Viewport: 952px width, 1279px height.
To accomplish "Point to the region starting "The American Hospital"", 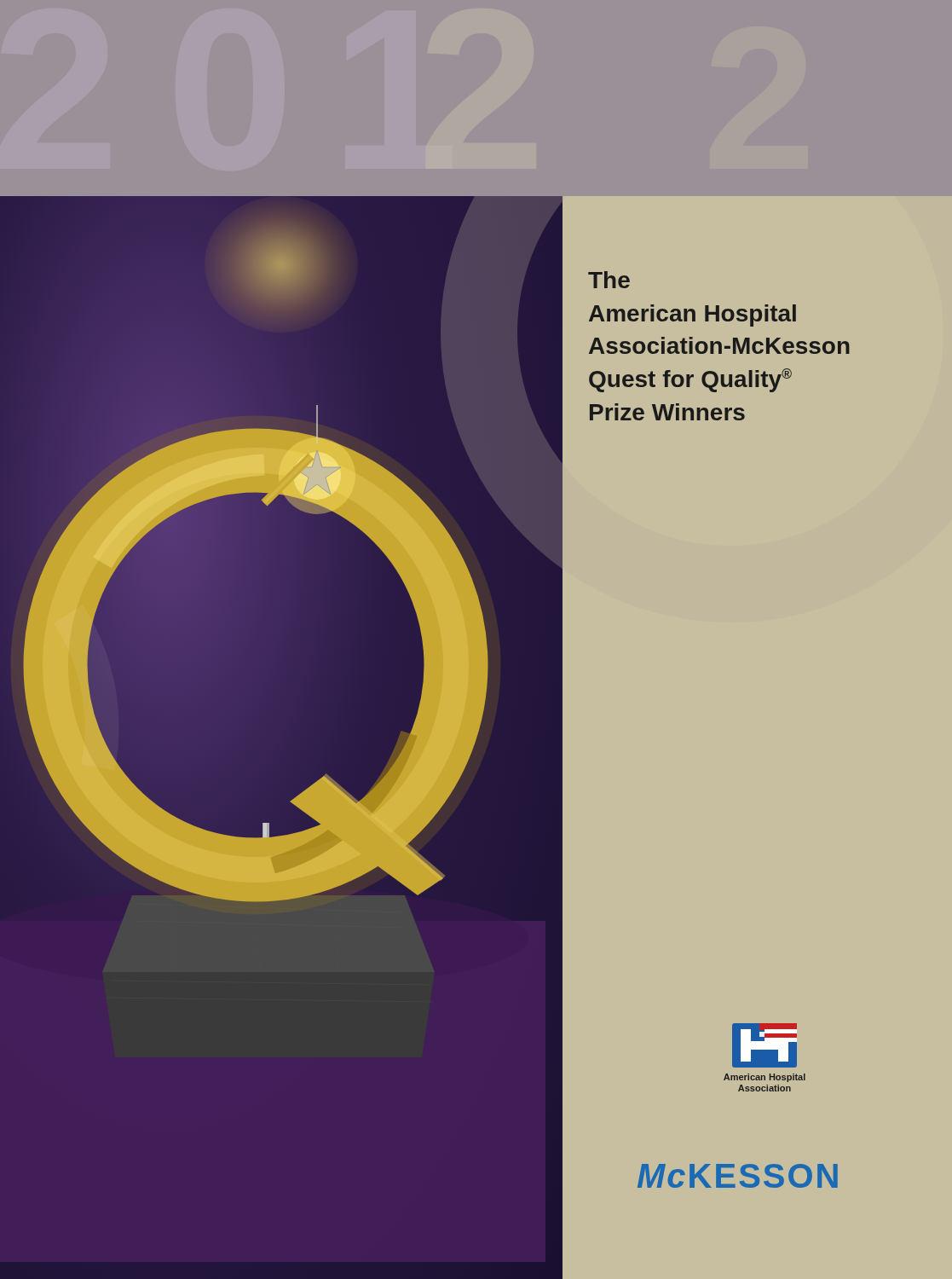I will (754, 347).
